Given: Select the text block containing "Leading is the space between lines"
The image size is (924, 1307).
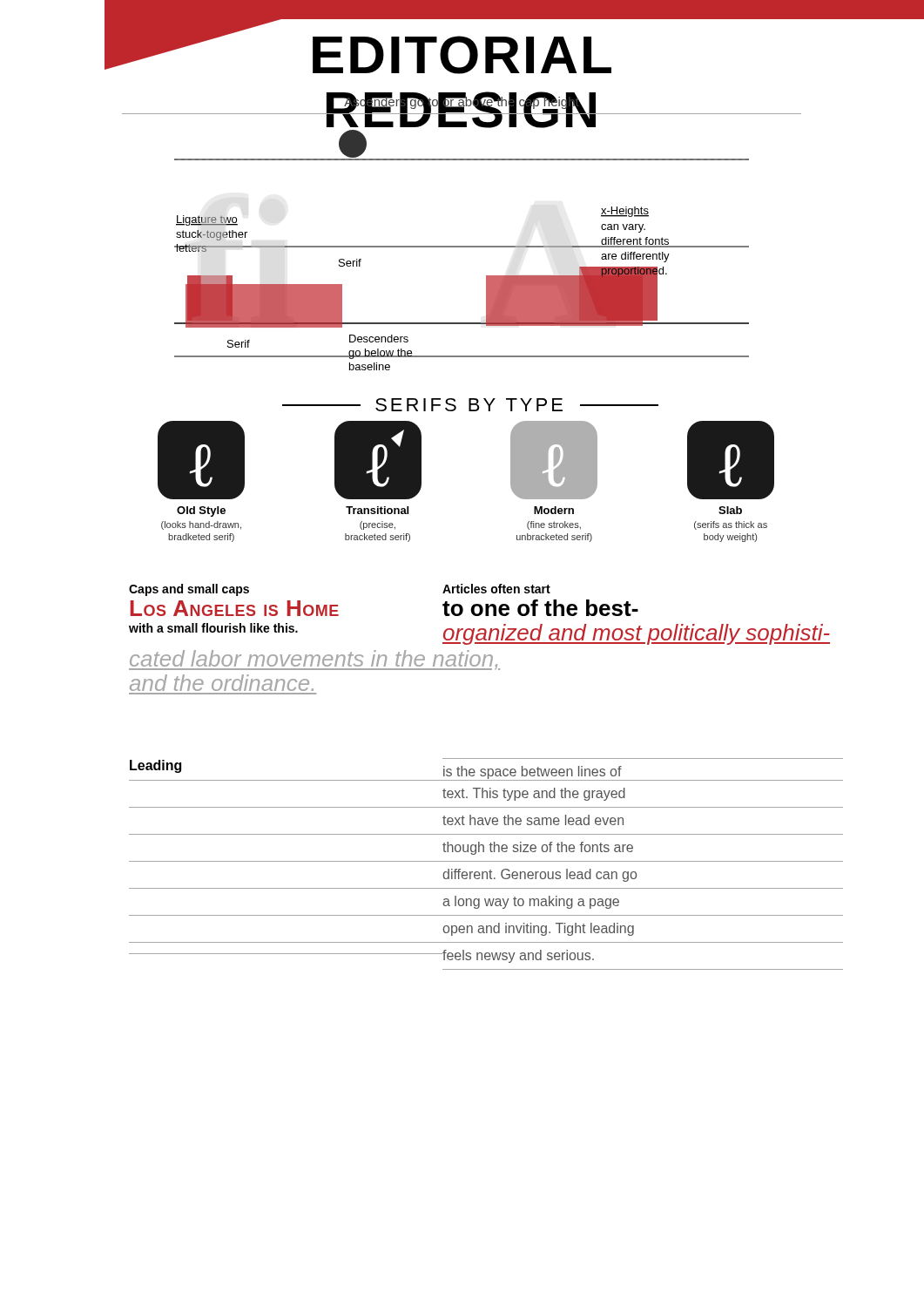Looking at the screenshot, I should tap(486, 864).
